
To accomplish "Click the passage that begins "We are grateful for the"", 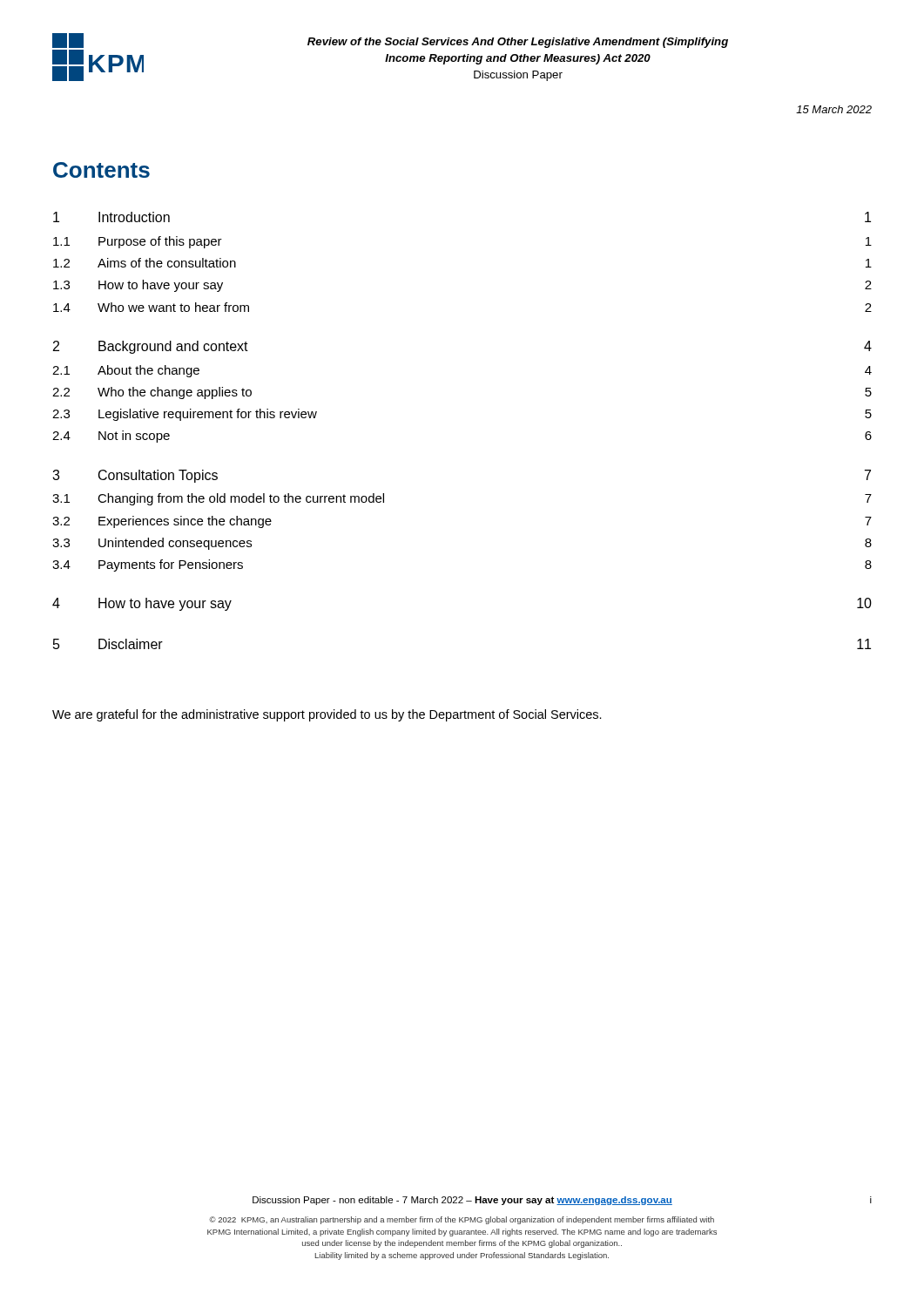I will [327, 714].
